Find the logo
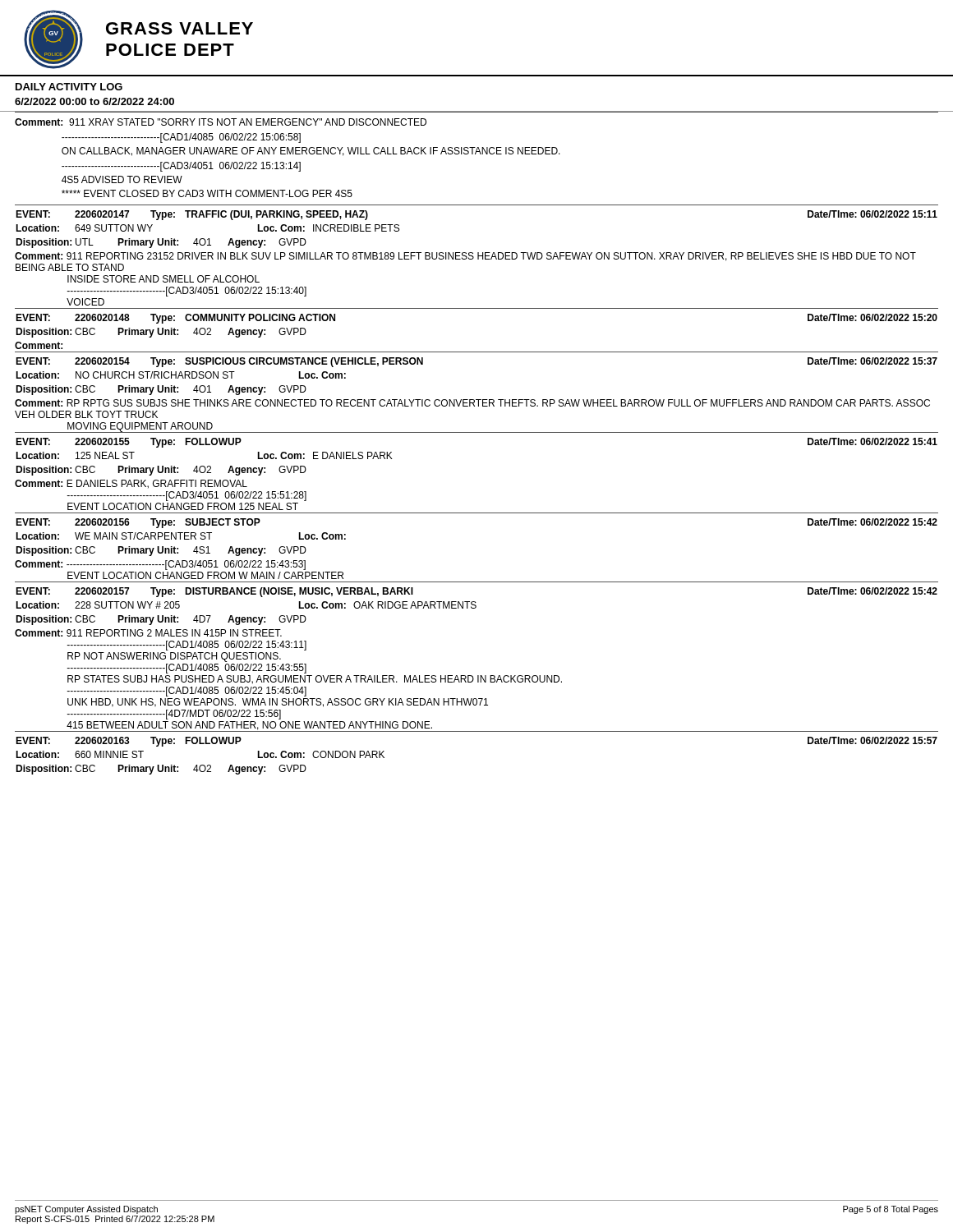 pyautogui.click(x=53, y=39)
